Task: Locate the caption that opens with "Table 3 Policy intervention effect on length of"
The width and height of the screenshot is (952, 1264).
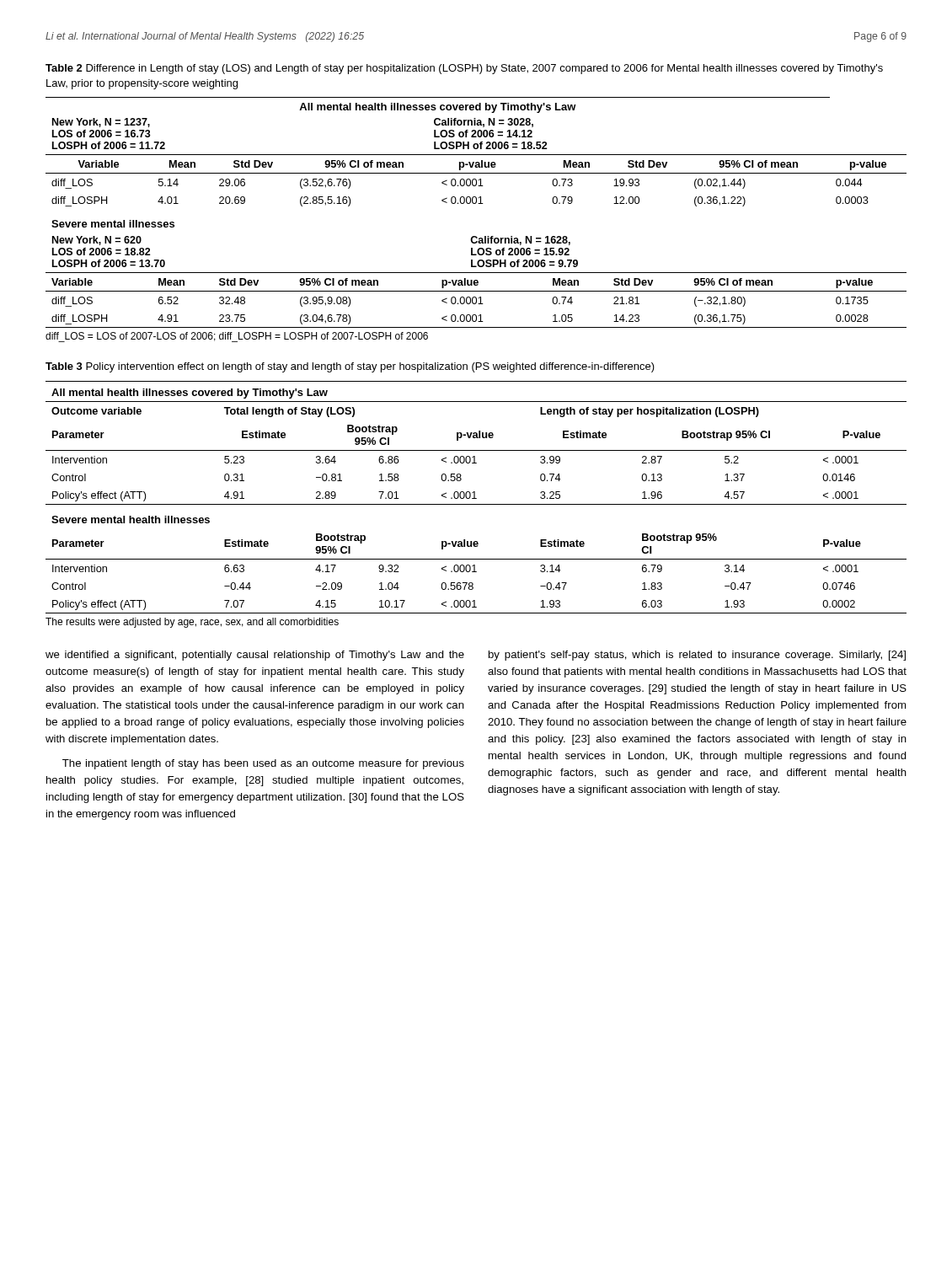Action: [350, 366]
